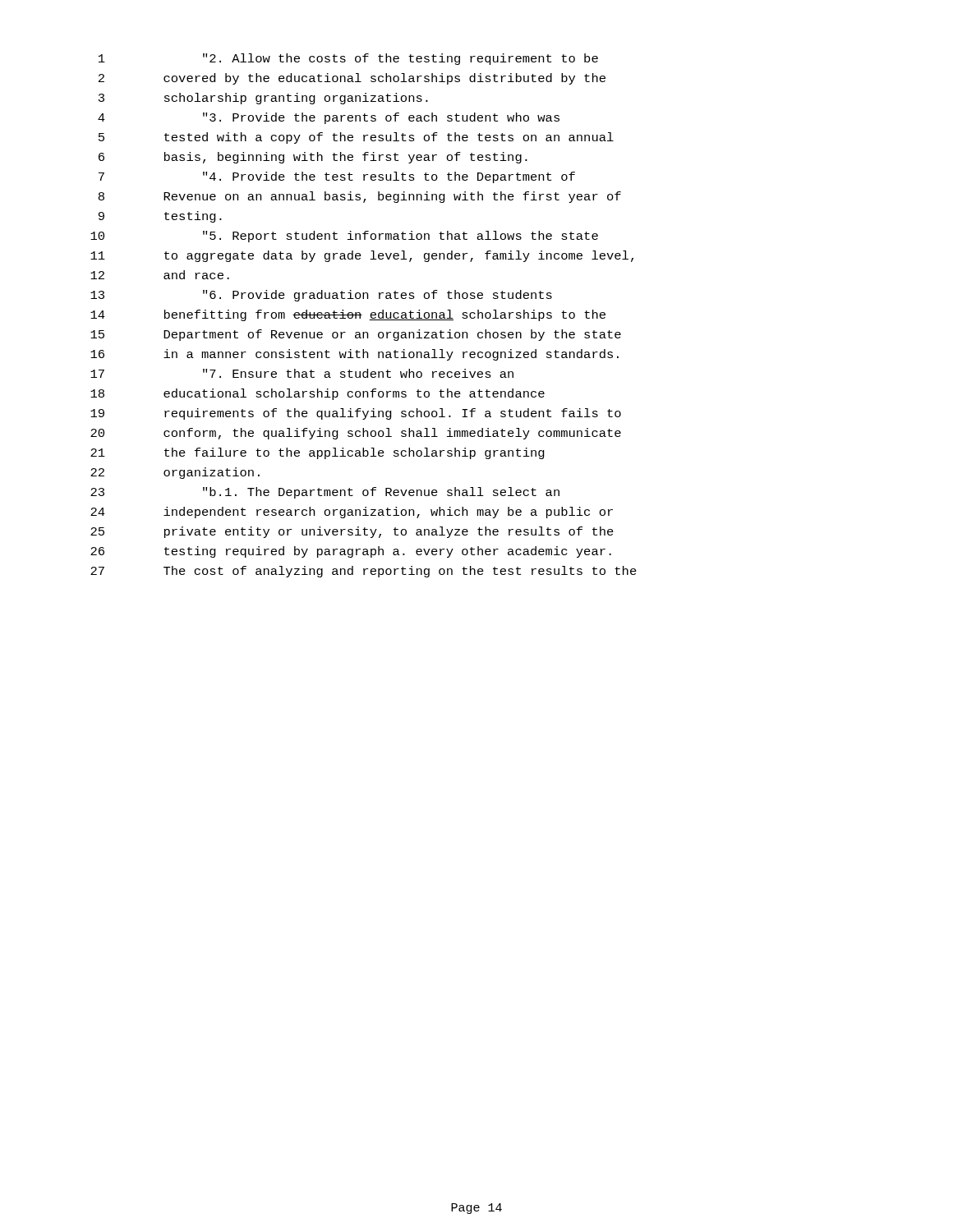The width and height of the screenshot is (953, 1232).
Task: Click on the list item that says "26 testing required by"
Action: [476, 552]
